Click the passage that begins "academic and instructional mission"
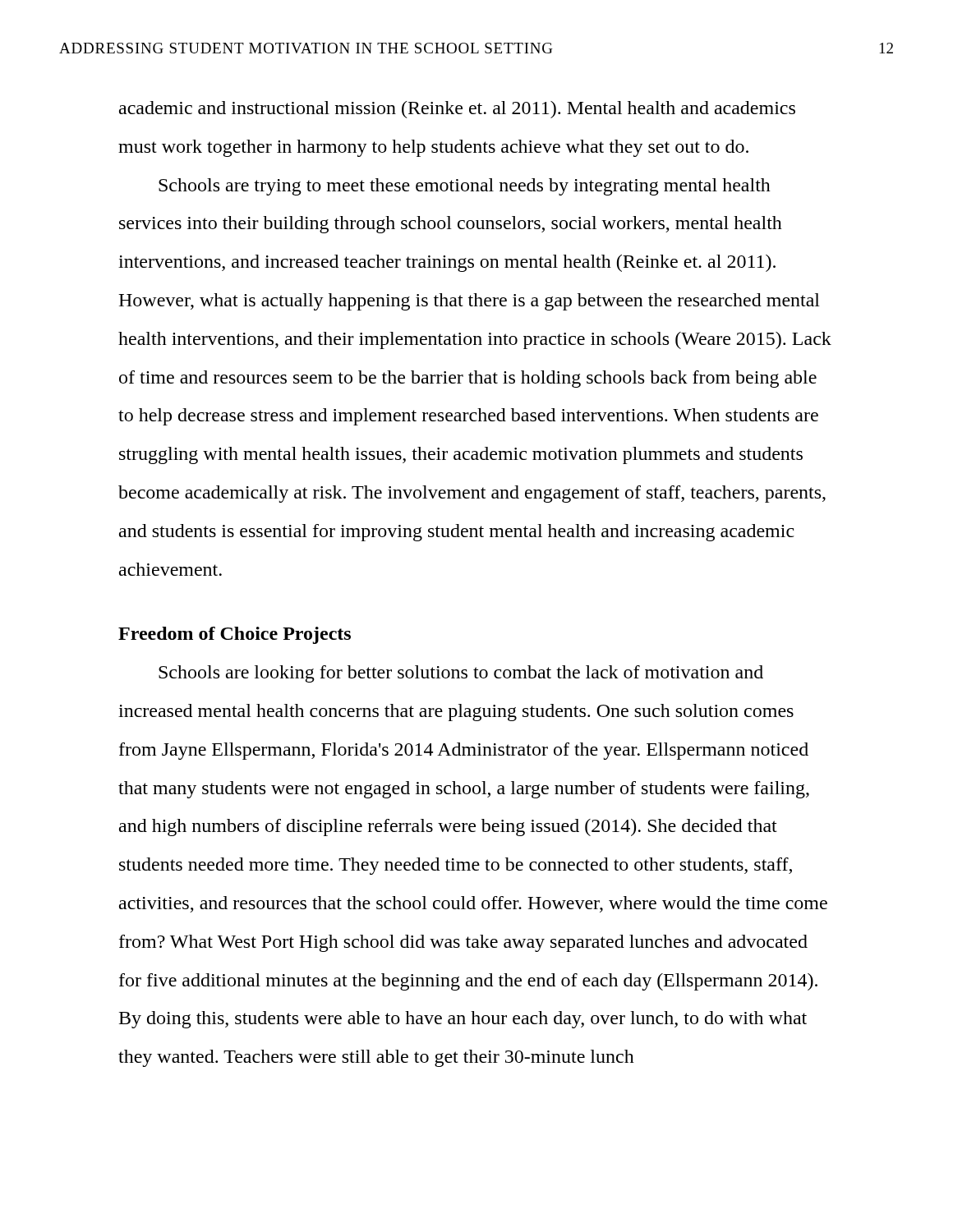This screenshot has height=1232, width=953. tap(457, 110)
